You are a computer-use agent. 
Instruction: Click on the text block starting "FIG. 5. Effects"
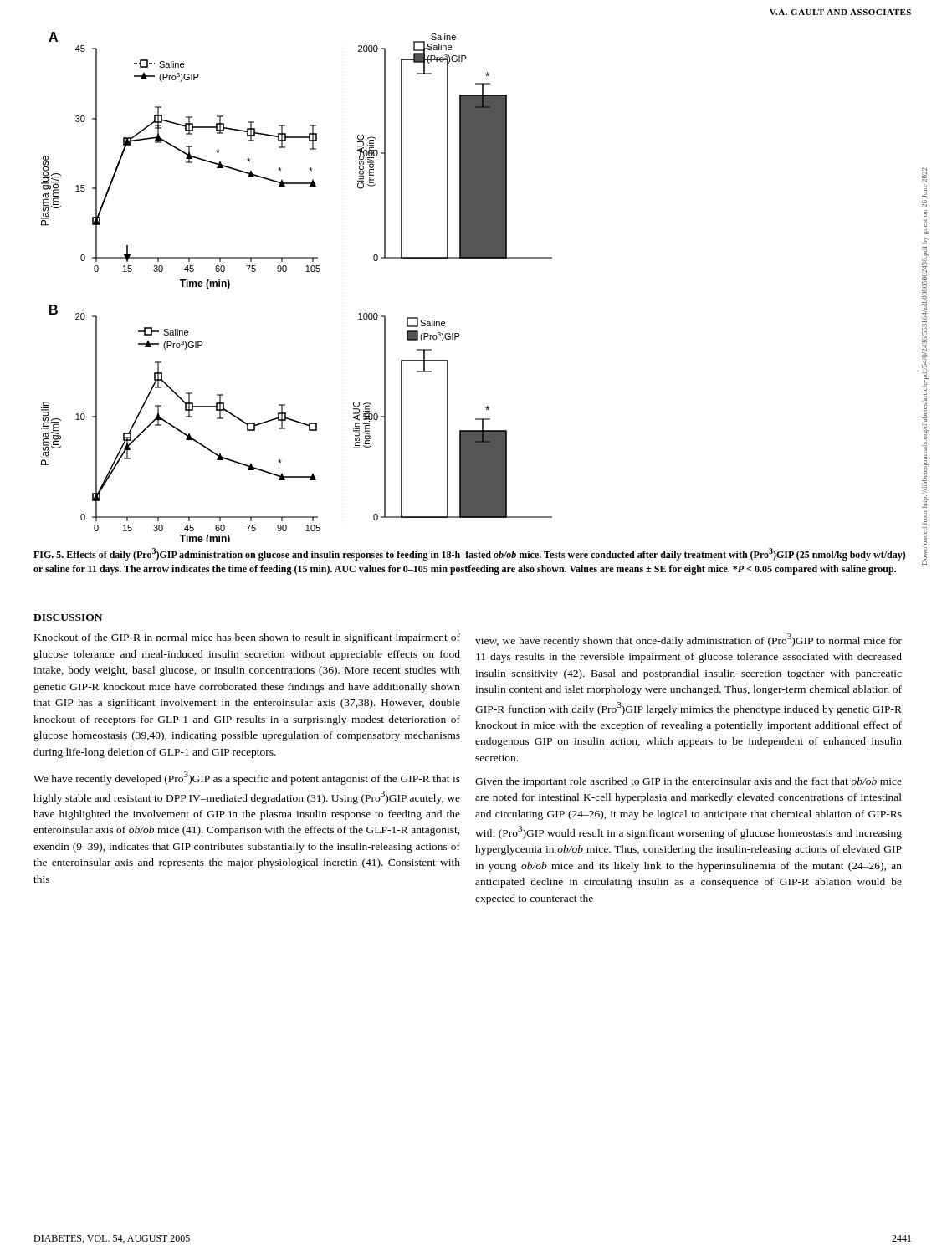(470, 560)
